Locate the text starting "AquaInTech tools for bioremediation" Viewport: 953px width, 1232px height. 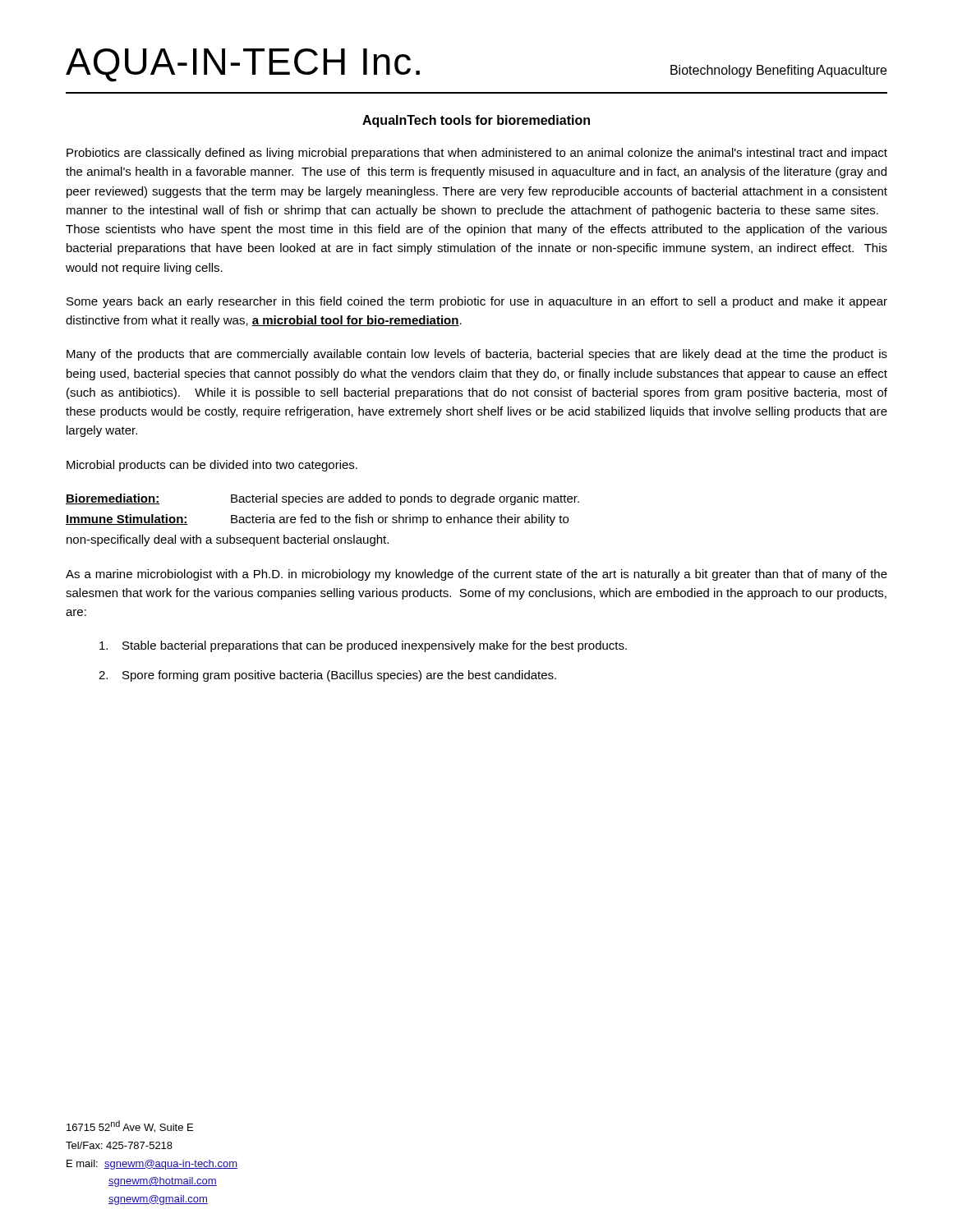[476, 120]
